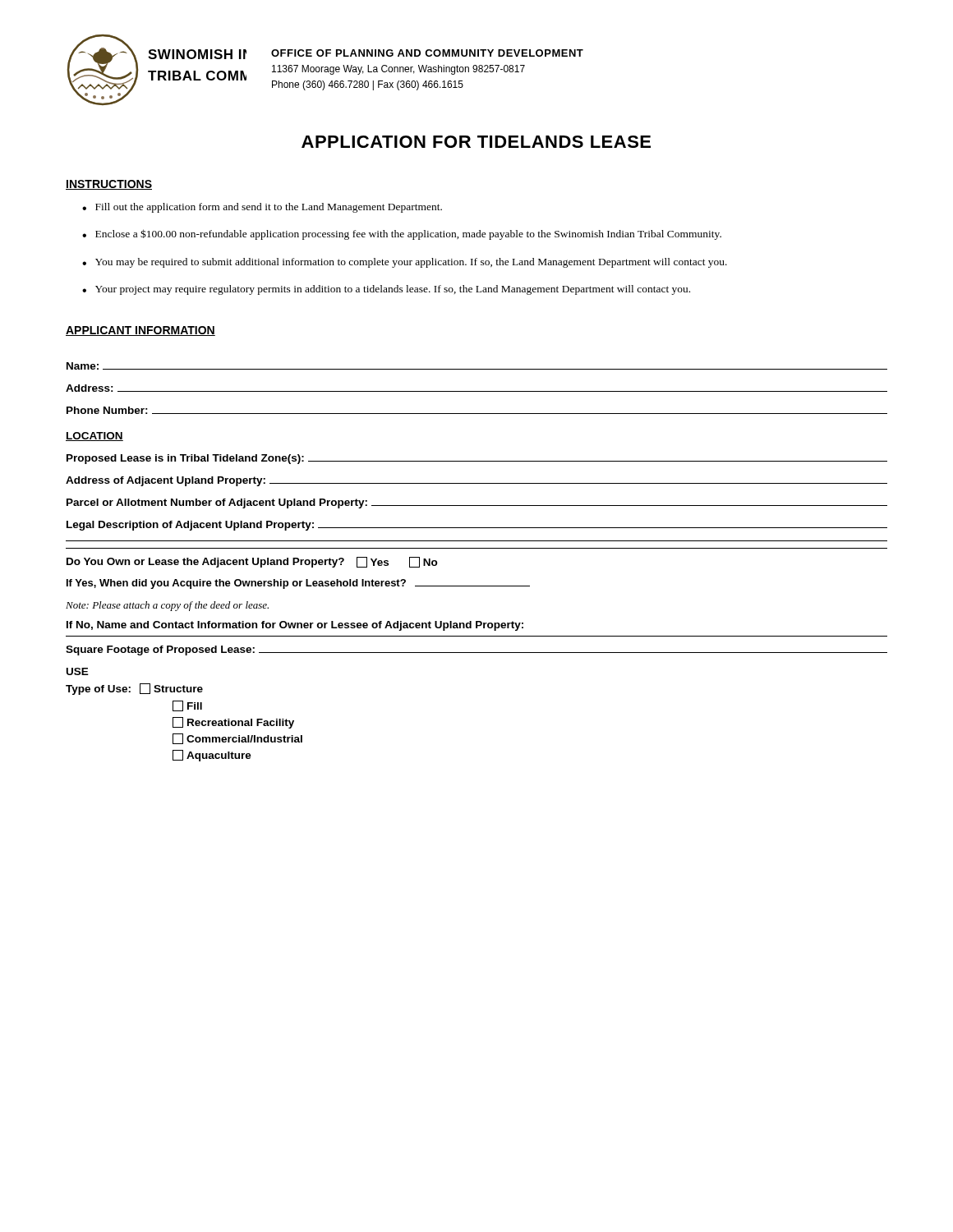This screenshot has width=953, height=1232.
Task: Find the text starting "APPLICATION FOR TIDELANDS"
Action: (x=476, y=142)
